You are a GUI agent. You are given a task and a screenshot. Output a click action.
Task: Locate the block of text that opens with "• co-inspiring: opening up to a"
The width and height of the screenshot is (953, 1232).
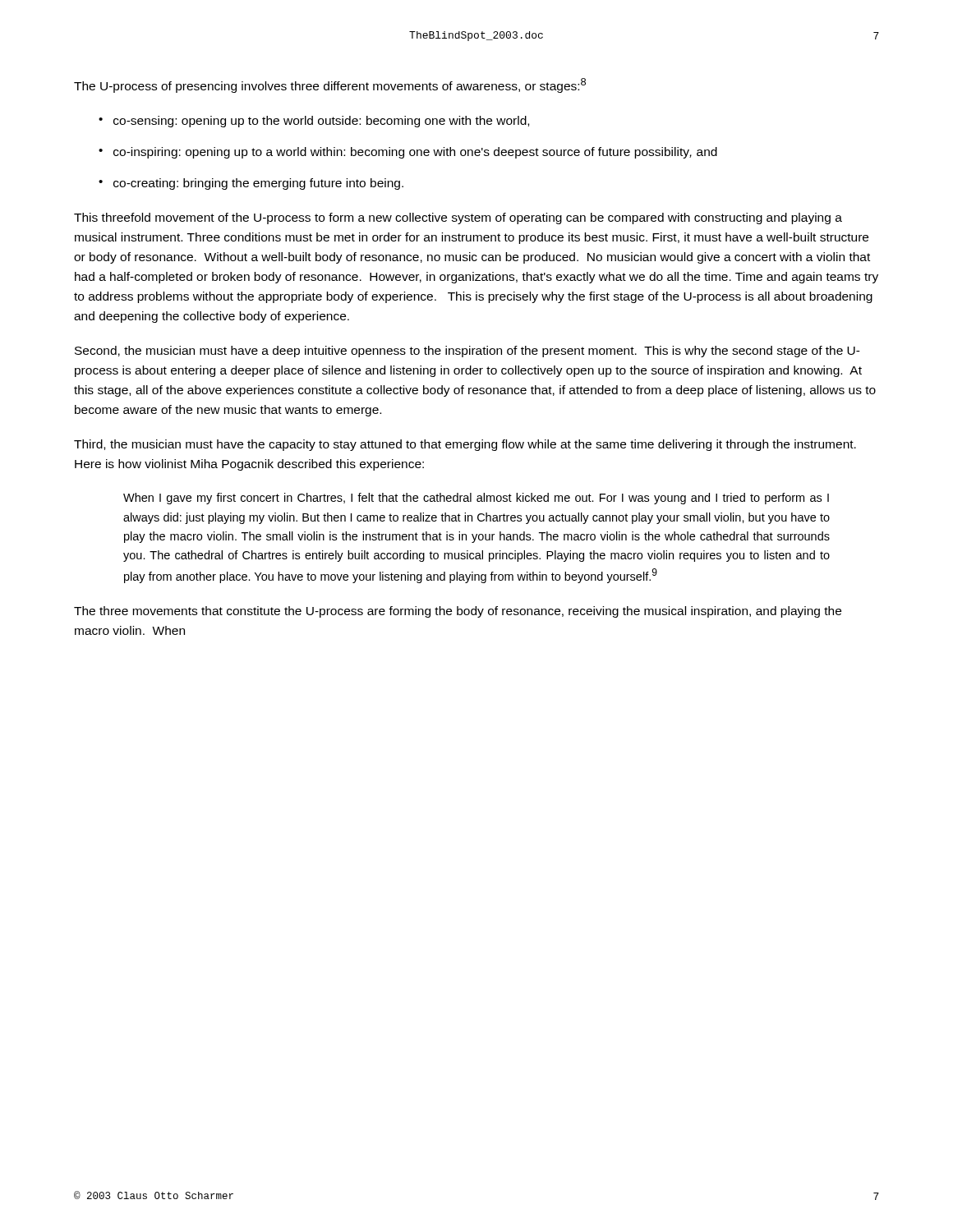(x=408, y=152)
